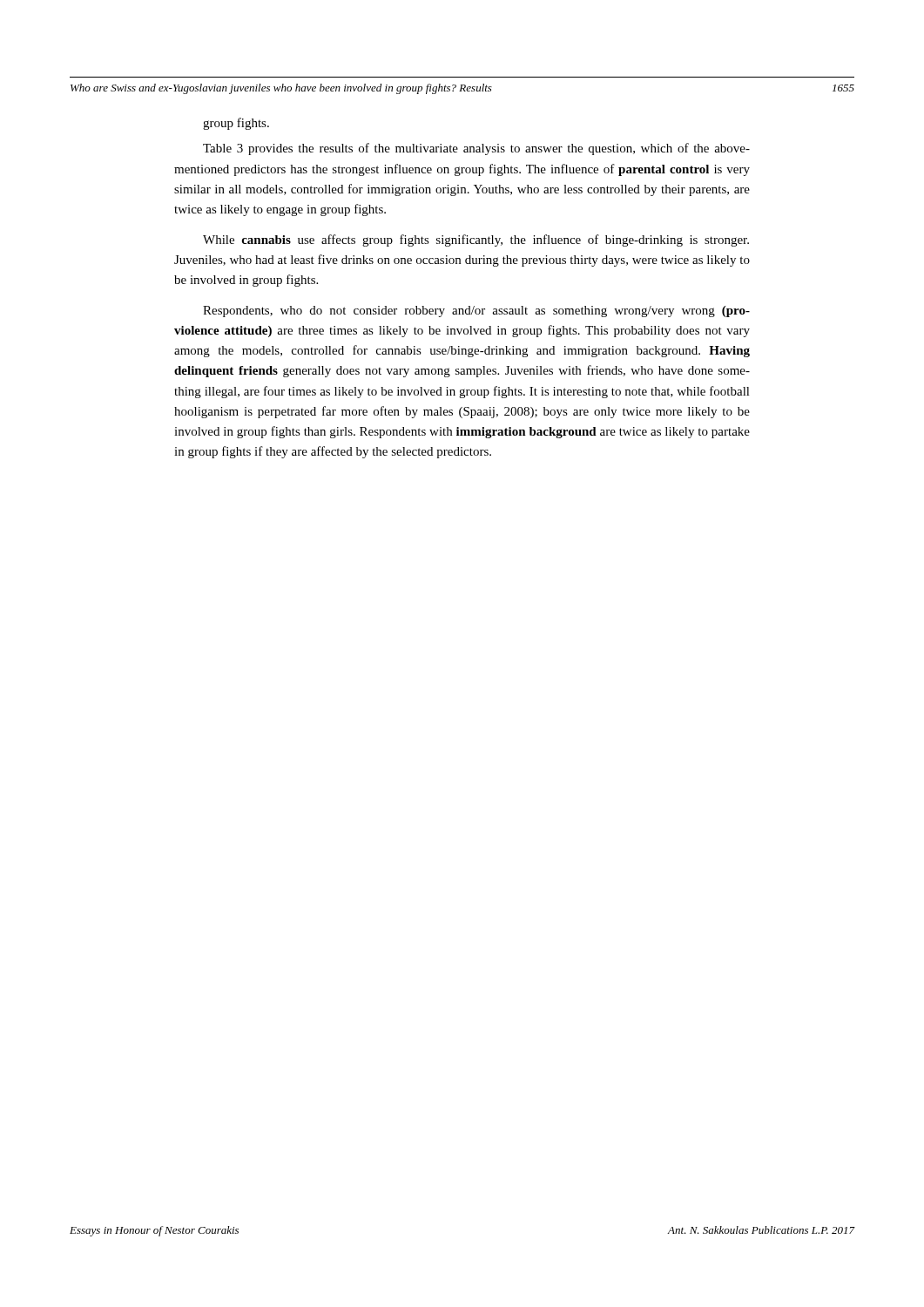Point to the passage starting "While cannabis use"
924x1307 pixels.
(x=462, y=260)
